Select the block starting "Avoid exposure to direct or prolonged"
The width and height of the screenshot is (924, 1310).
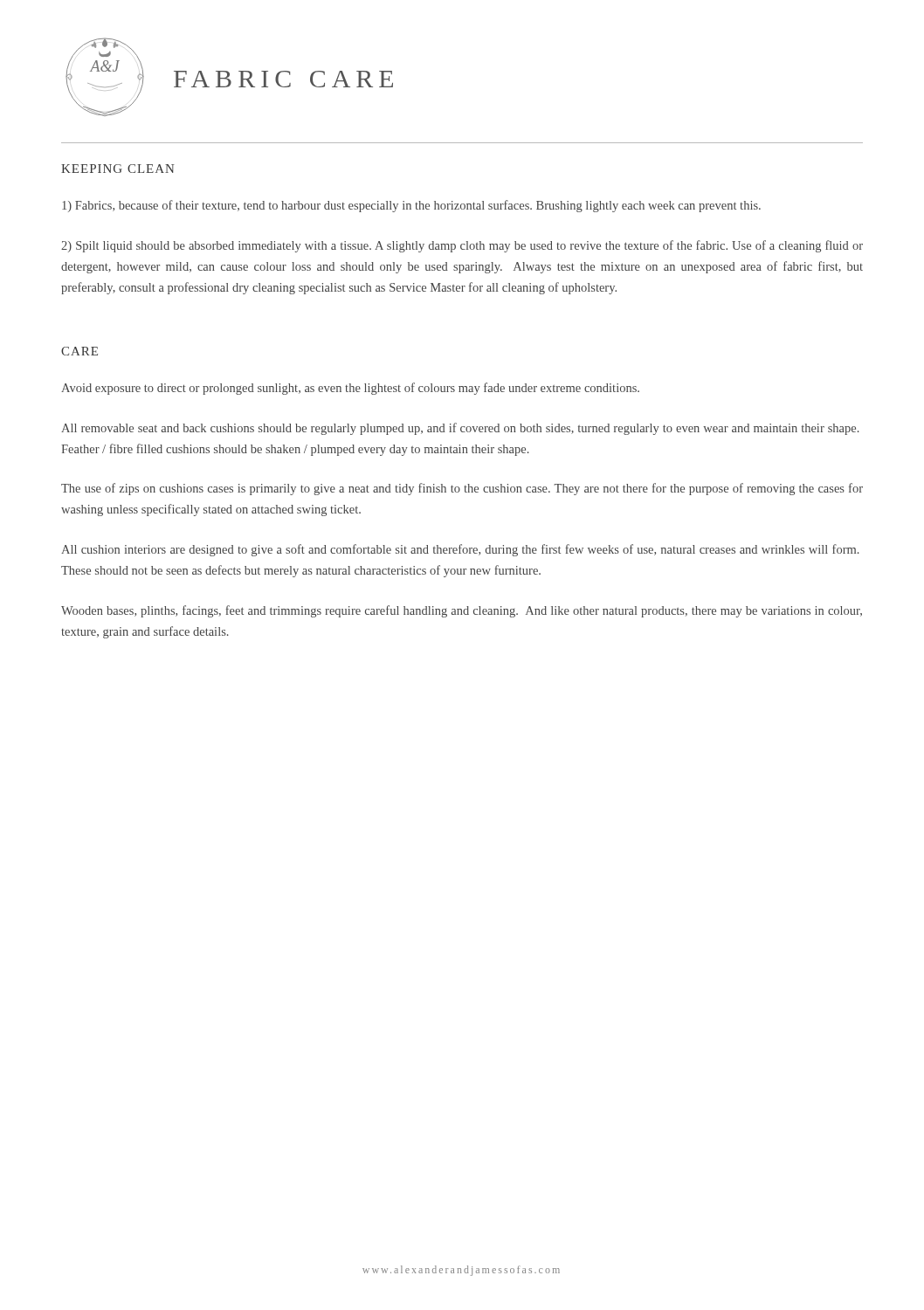(x=351, y=387)
